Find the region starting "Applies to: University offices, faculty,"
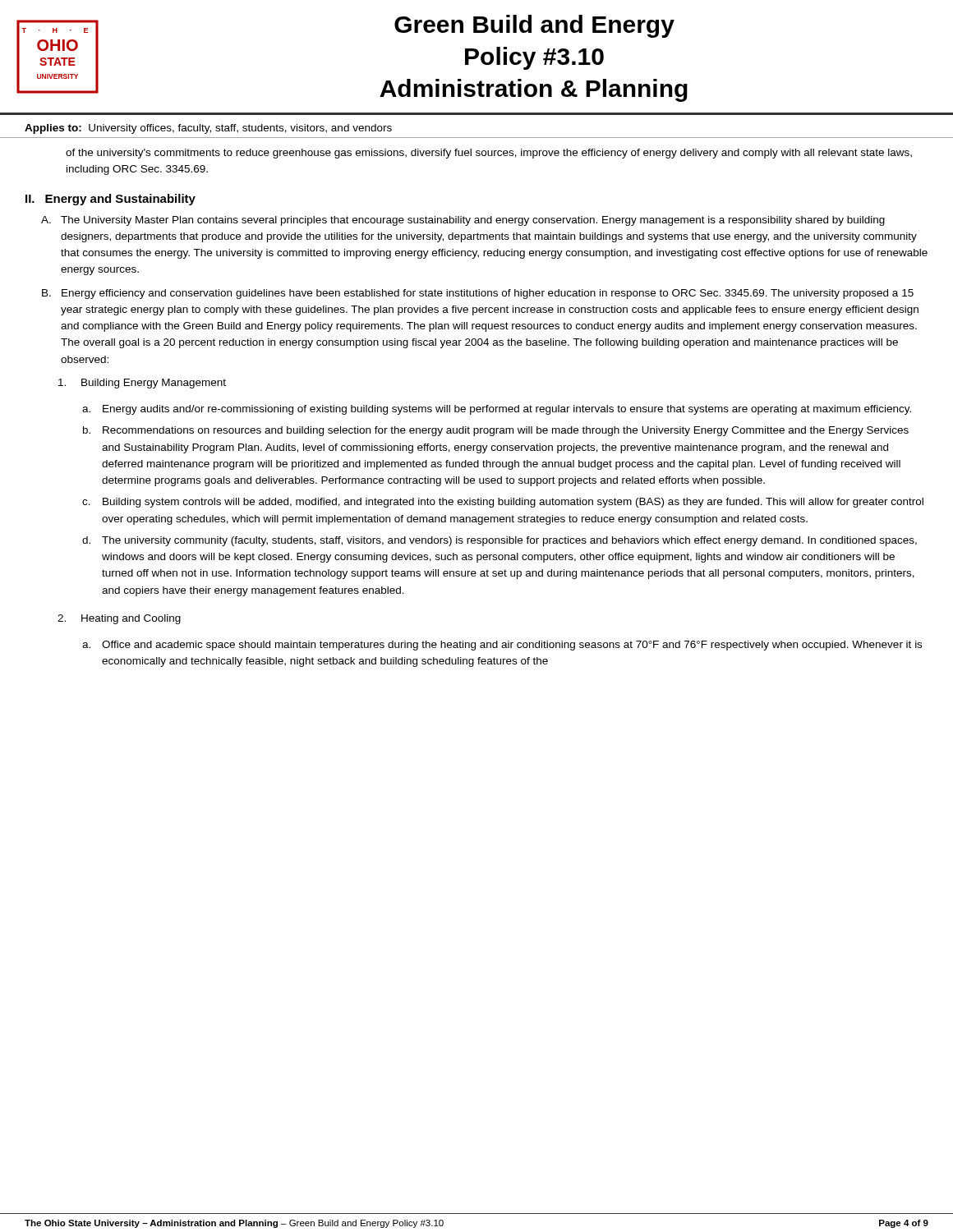Viewport: 953px width, 1232px height. pos(208,128)
